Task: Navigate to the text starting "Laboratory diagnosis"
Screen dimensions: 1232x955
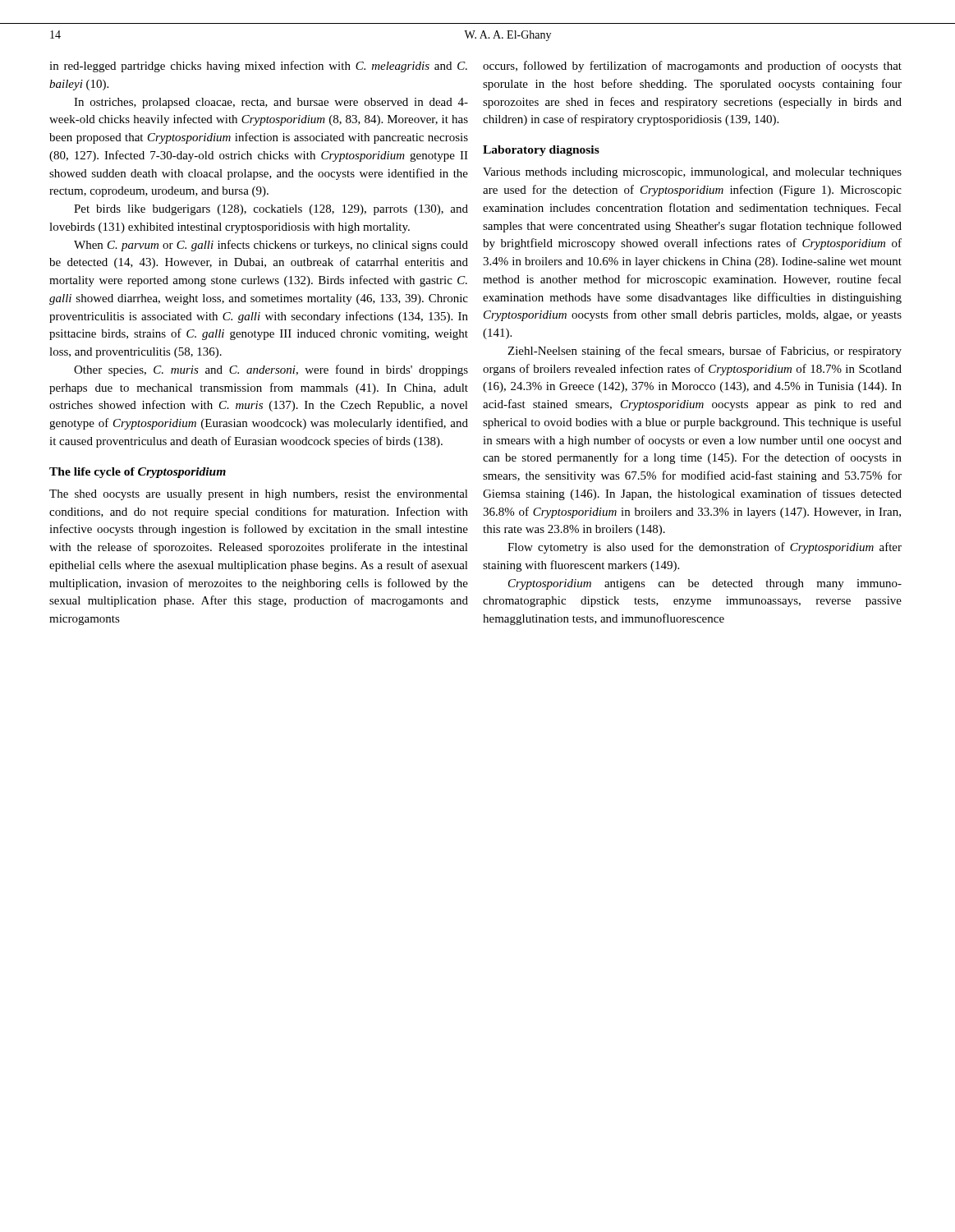Action: [541, 149]
